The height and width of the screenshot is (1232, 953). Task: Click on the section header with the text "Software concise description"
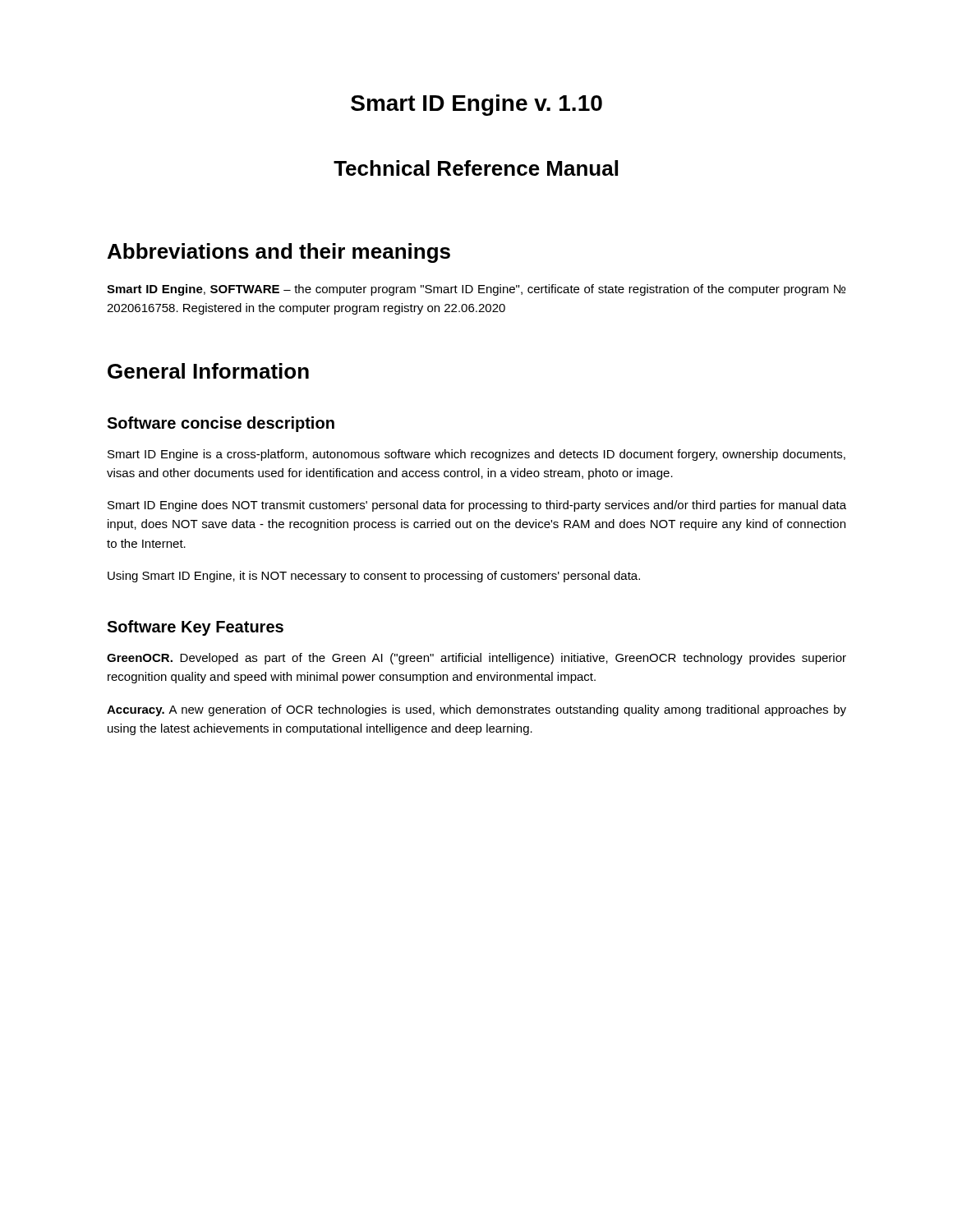coord(221,423)
